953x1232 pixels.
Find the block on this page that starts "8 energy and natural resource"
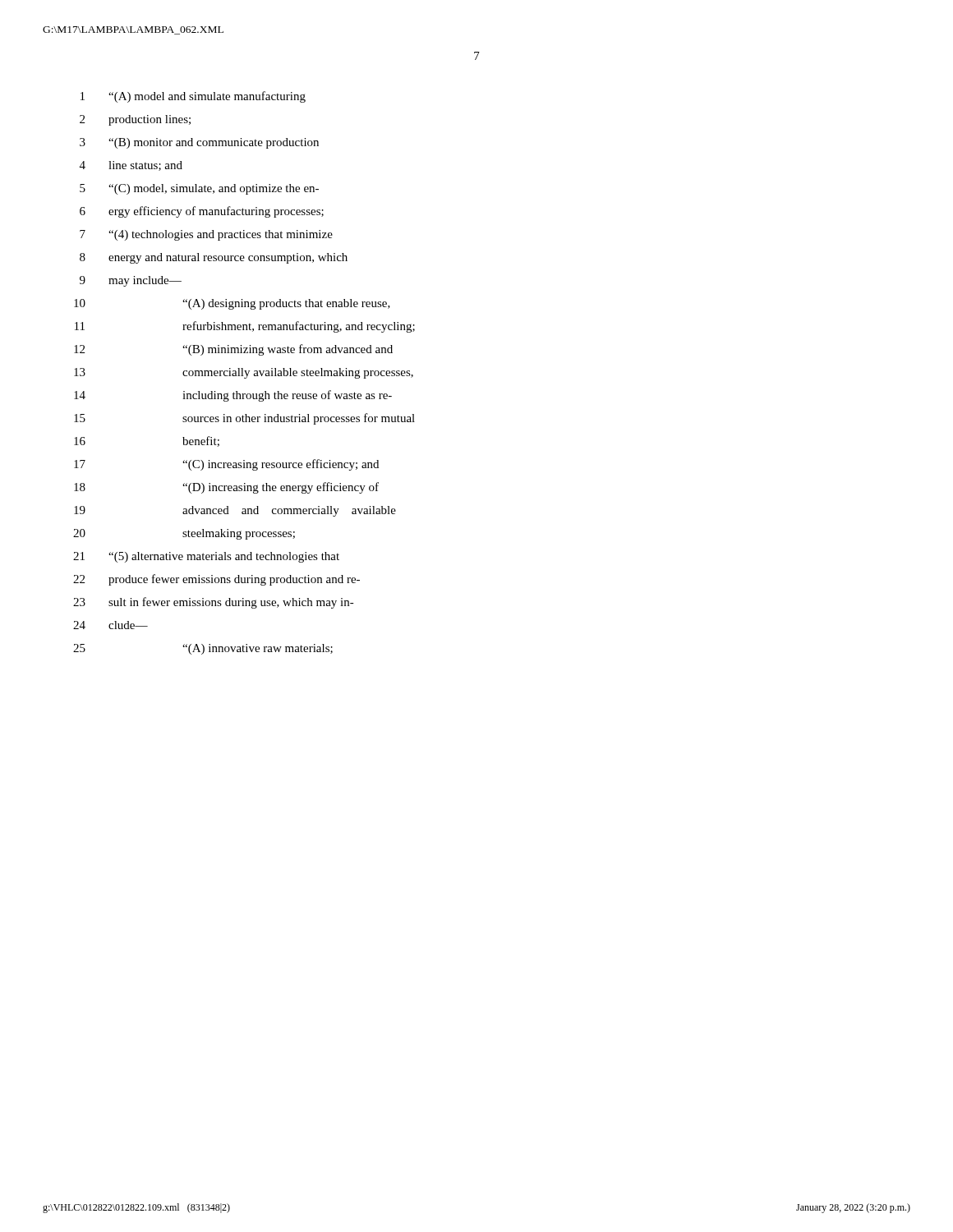214,258
